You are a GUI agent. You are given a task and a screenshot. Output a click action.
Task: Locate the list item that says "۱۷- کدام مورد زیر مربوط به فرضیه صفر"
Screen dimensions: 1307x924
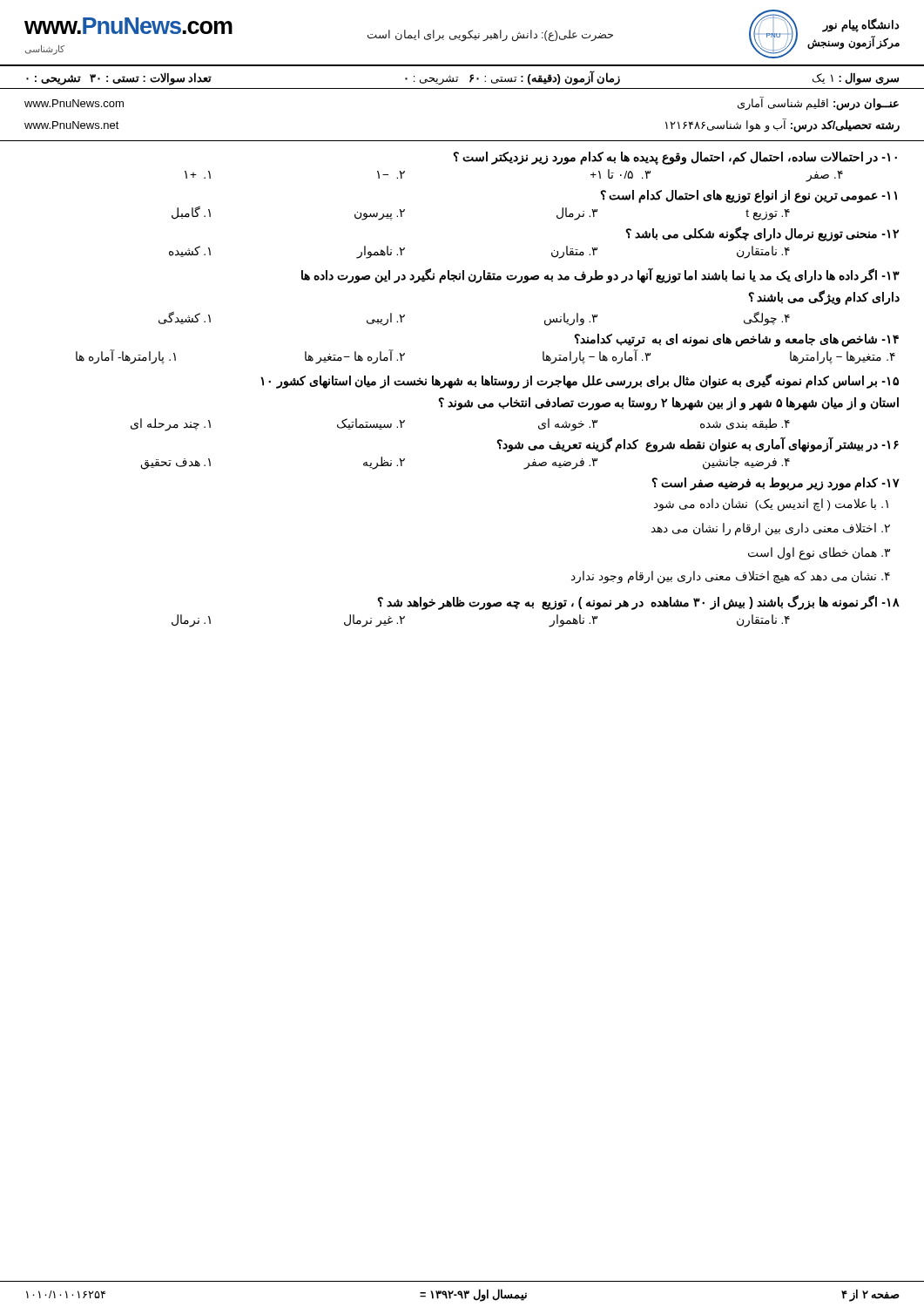point(776,484)
